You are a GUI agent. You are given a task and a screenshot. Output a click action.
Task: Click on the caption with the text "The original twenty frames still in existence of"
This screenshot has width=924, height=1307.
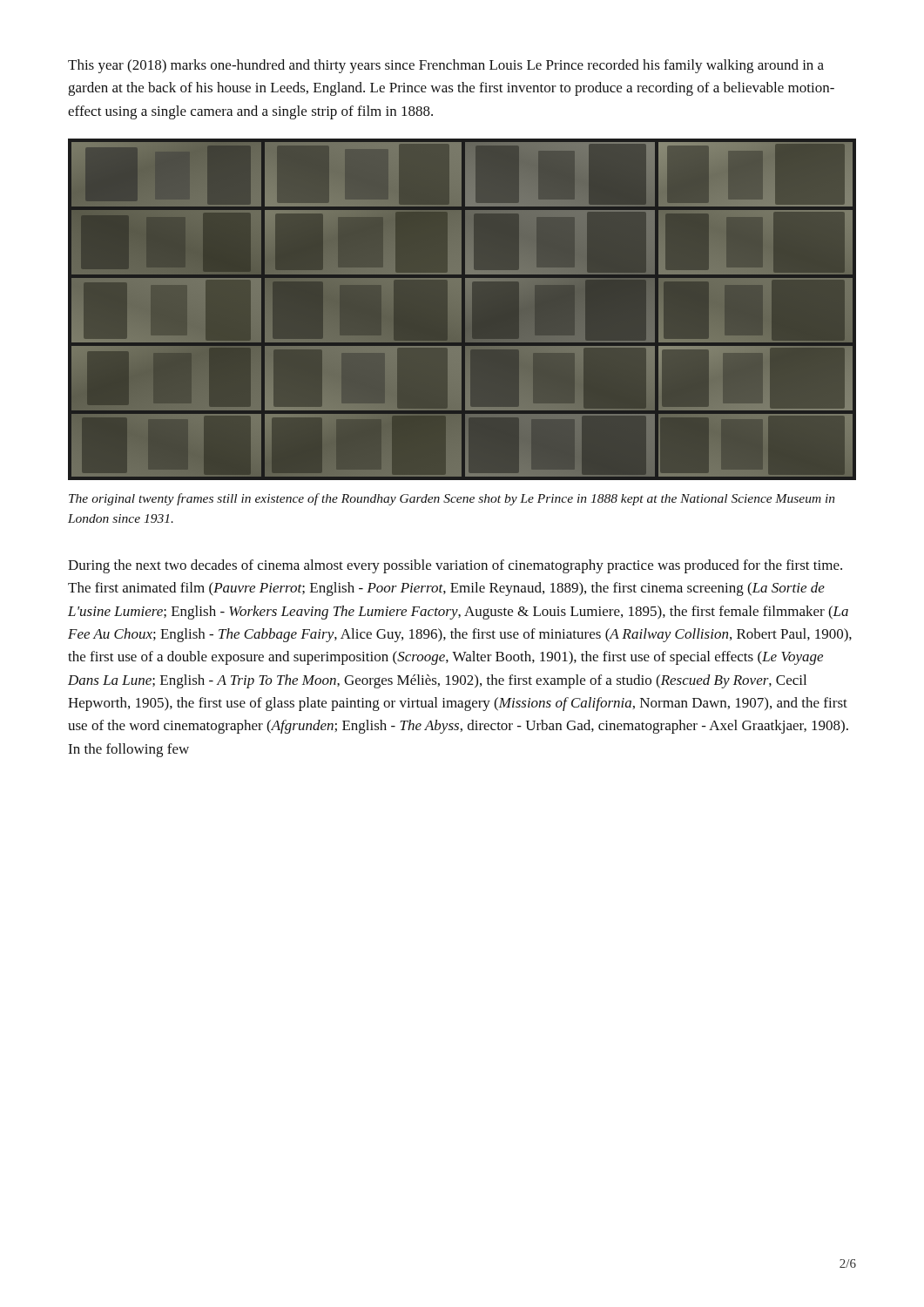click(452, 508)
